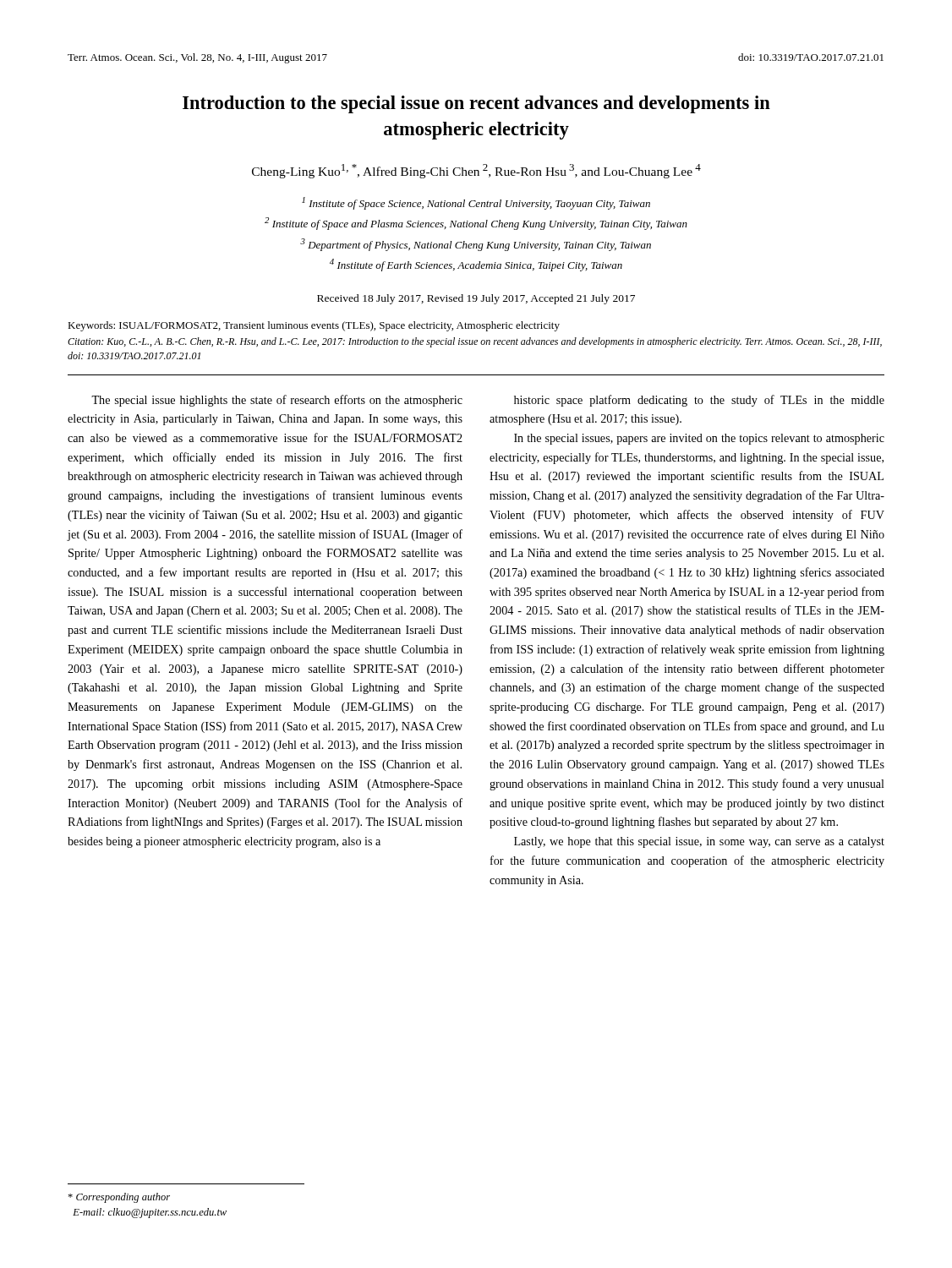Image resolution: width=952 pixels, height=1268 pixels.
Task: Click the passage that begins "Cheng-Ling Kuo1, *, Alfred Bing-Chi Chen 2, Rue-Ron"
Action: [476, 170]
